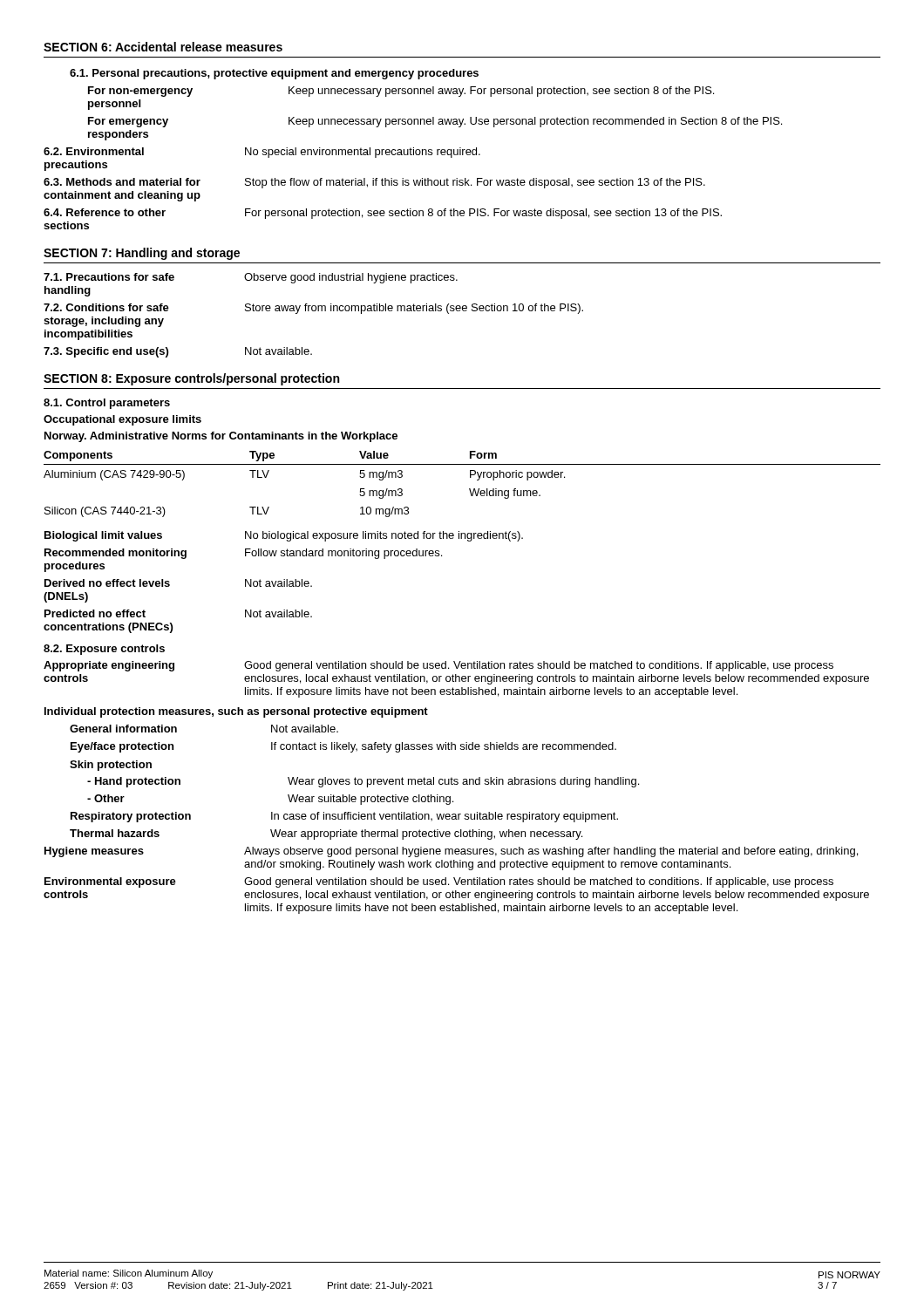
Task: Click on the region starting "Eye/face protection If contact is likely, safety glasses"
Action: [x=475, y=746]
